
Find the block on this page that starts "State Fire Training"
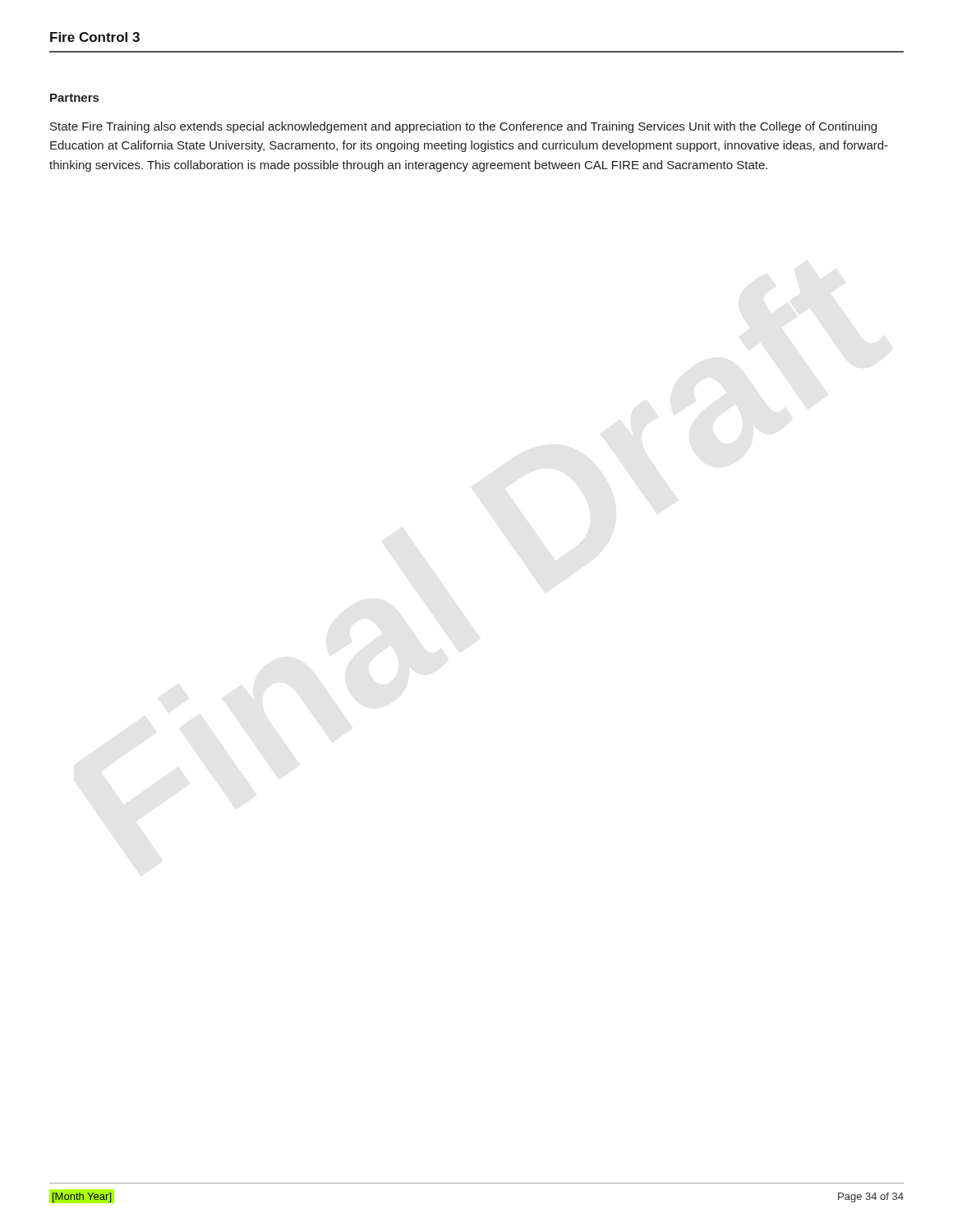point(469,145)
